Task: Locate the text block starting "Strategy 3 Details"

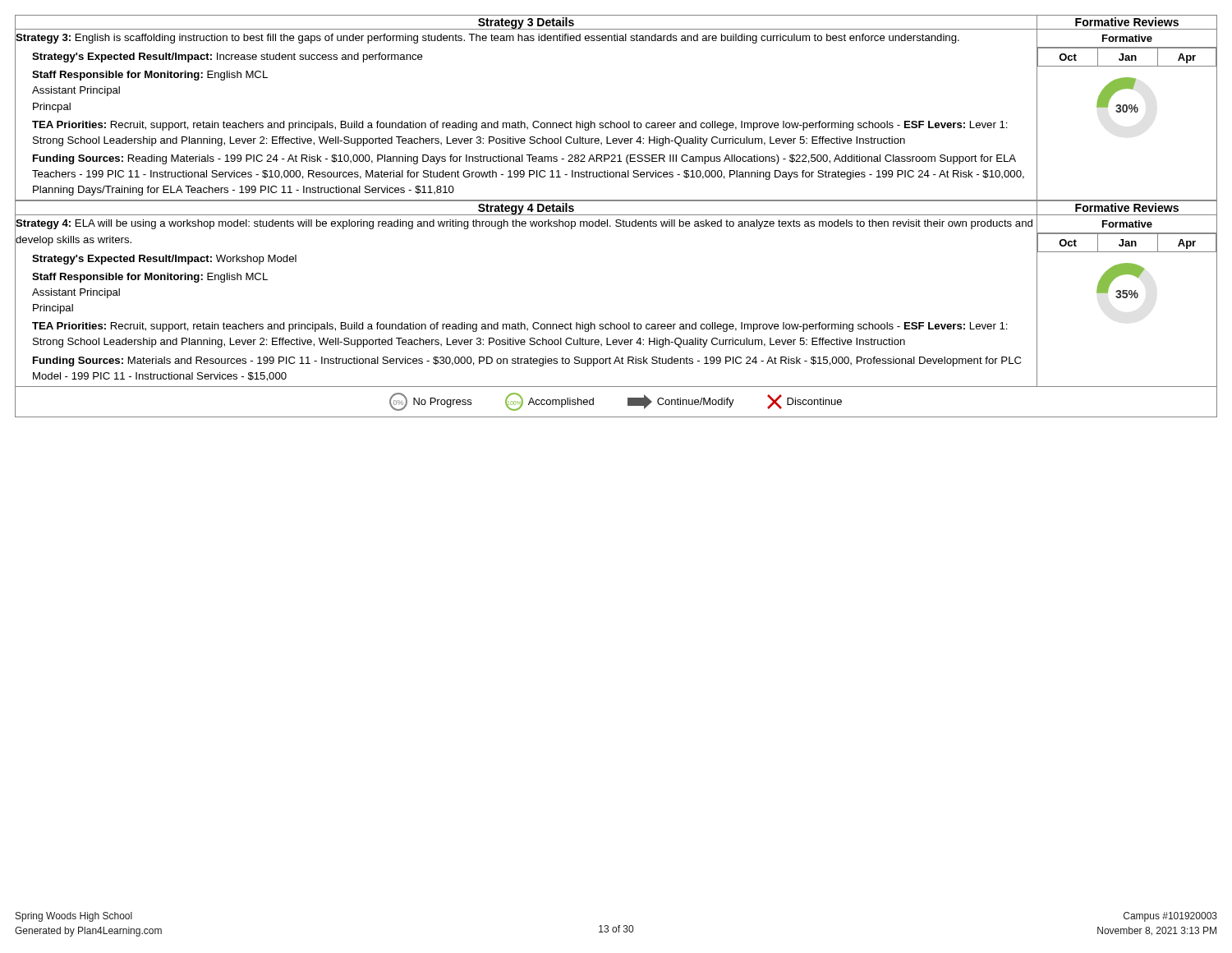Action: [x=526, y=22]
